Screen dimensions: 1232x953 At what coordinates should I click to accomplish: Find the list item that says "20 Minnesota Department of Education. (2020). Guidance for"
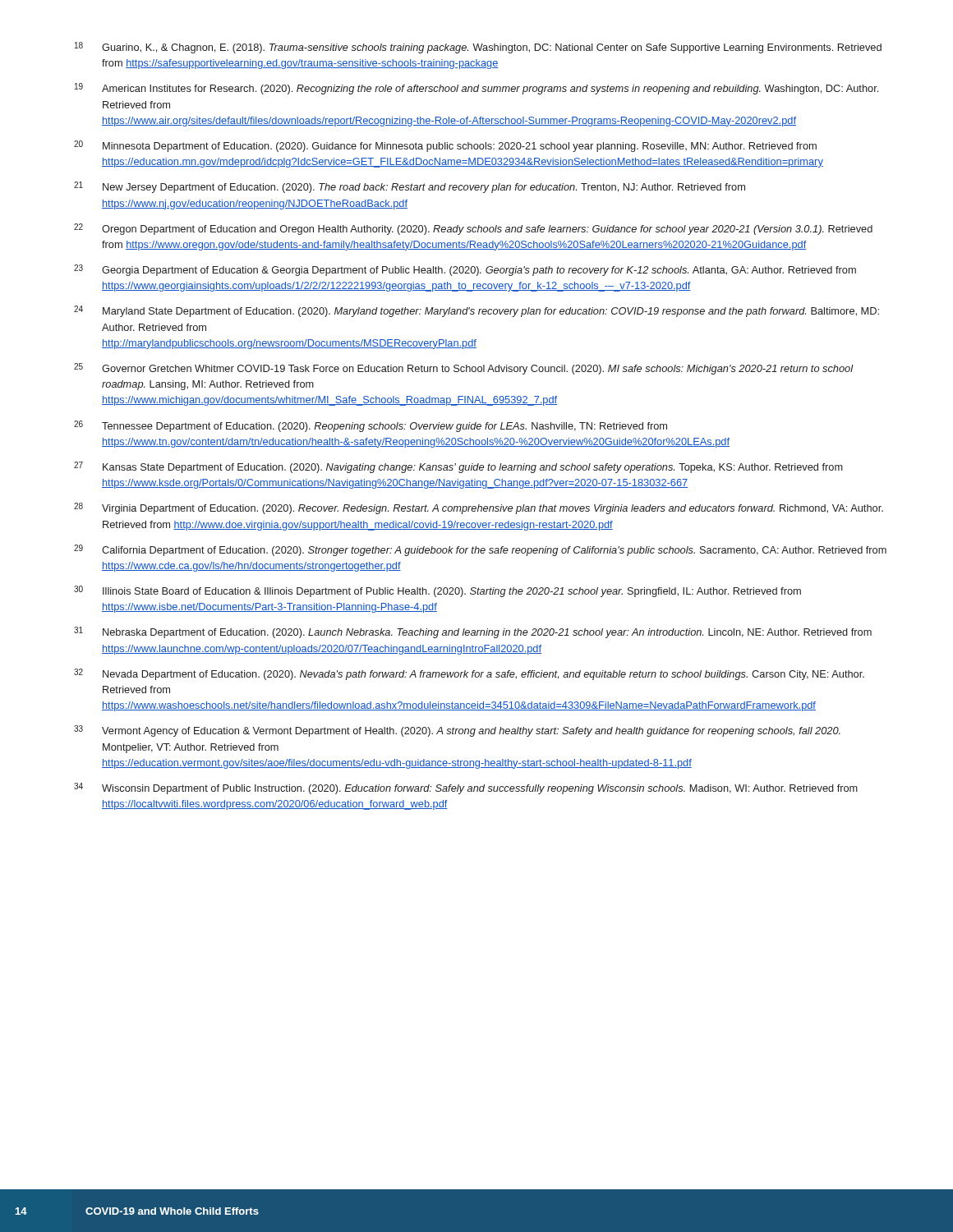448,153
